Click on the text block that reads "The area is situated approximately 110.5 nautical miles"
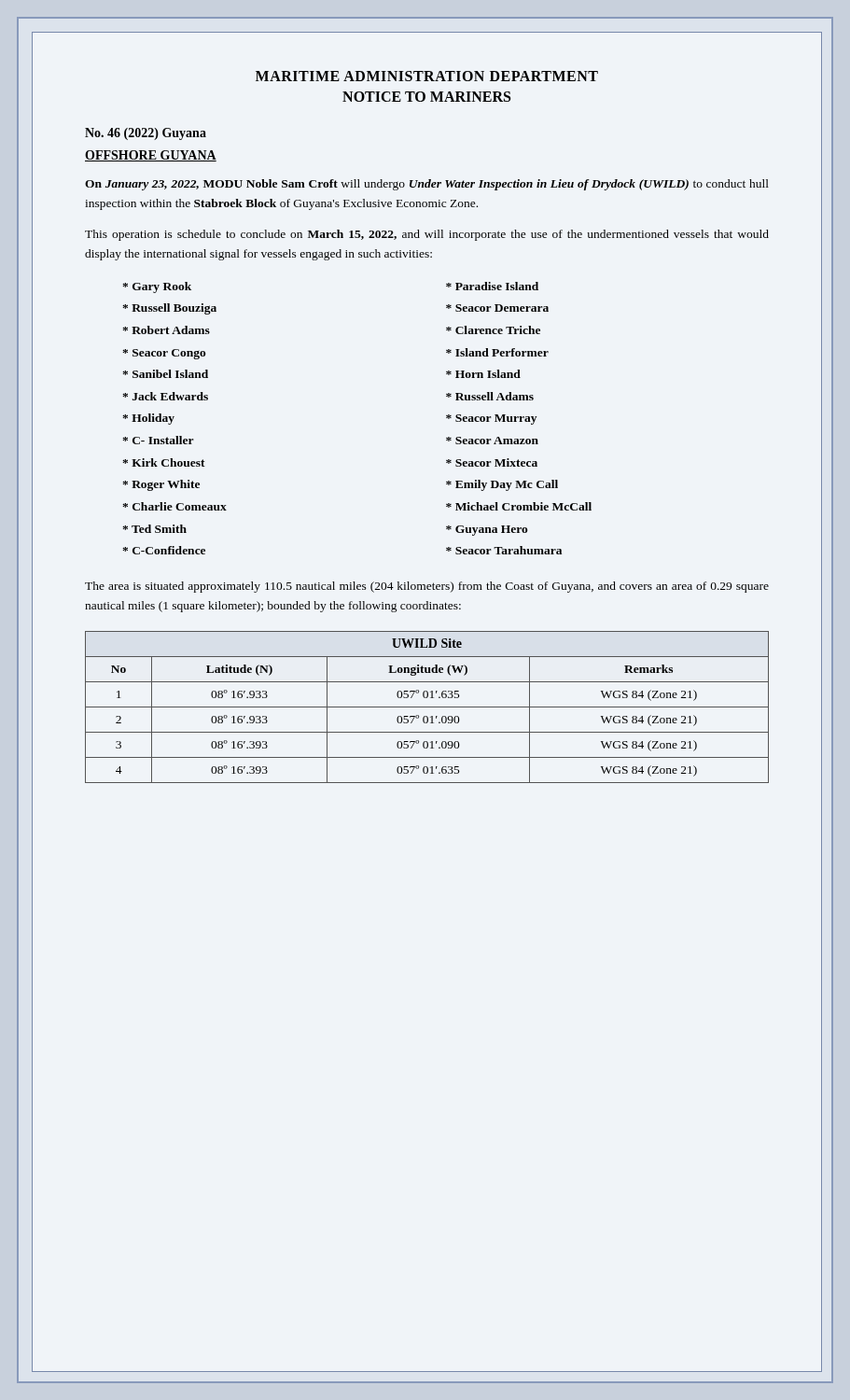Screen dimensions: 1400x850 (427, 595)
